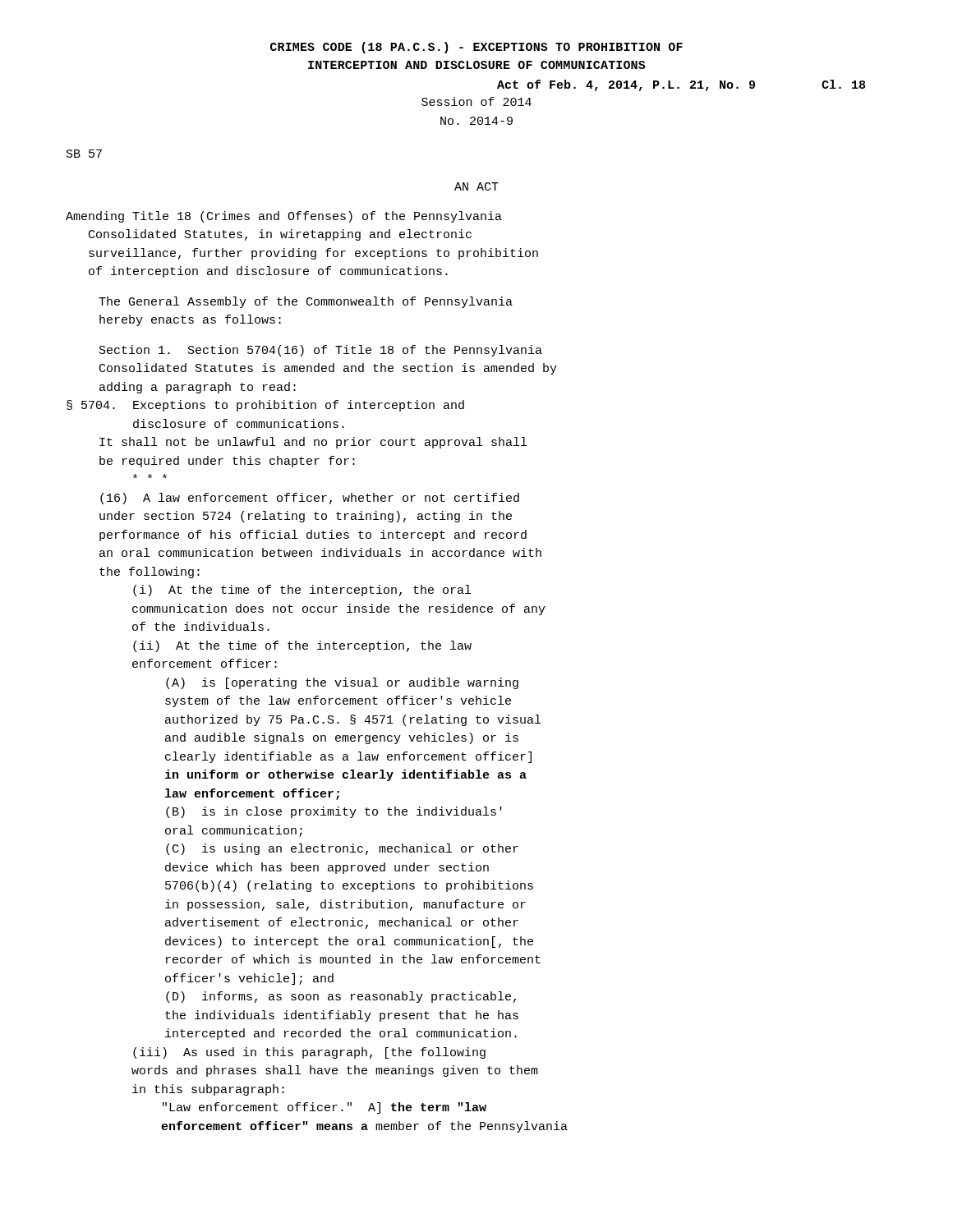The image size is (953, 1232).
Task: Click a section header
Action: point(476,188)
